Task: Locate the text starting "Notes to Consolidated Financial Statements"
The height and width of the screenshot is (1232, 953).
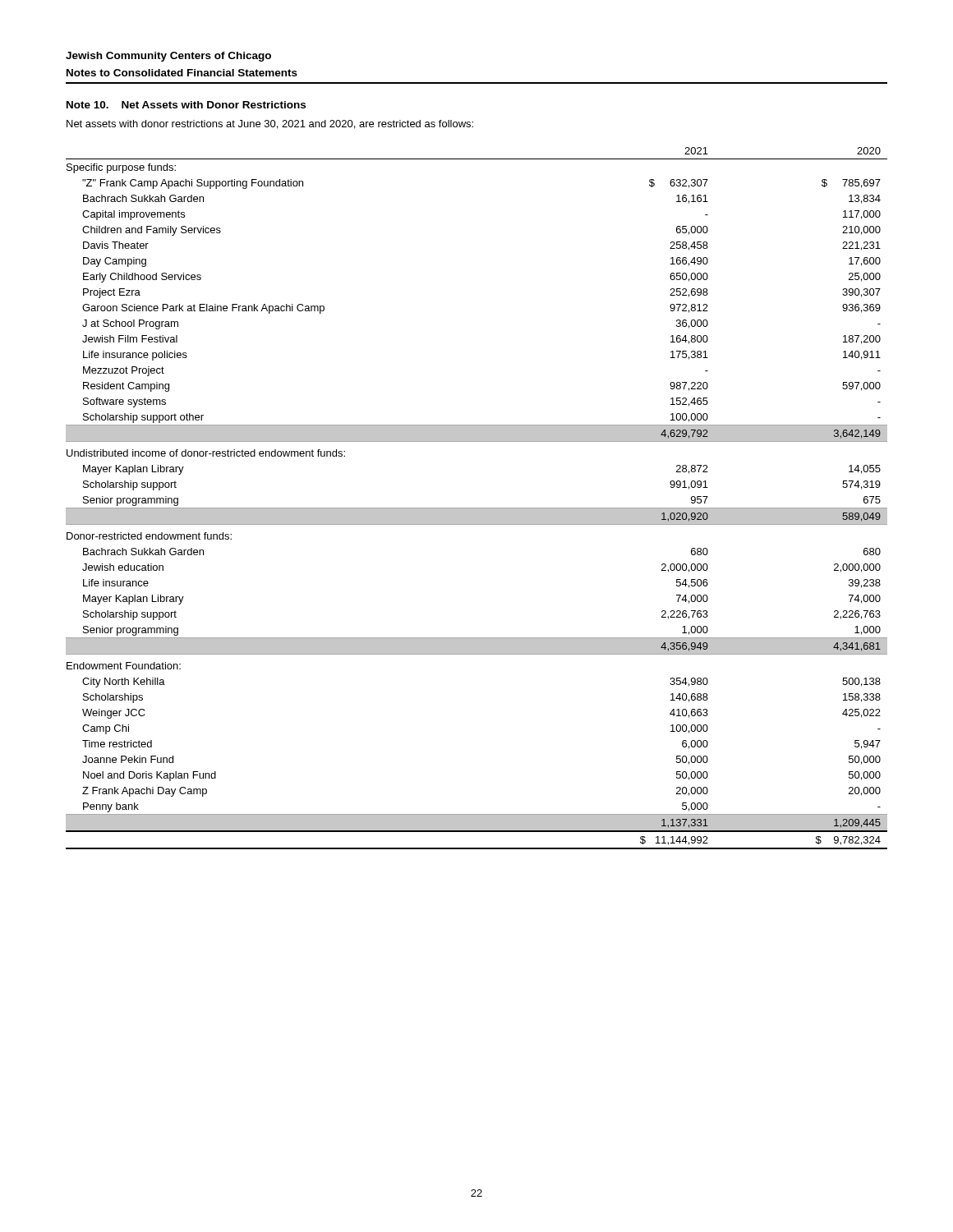Action: click(182, 73)
